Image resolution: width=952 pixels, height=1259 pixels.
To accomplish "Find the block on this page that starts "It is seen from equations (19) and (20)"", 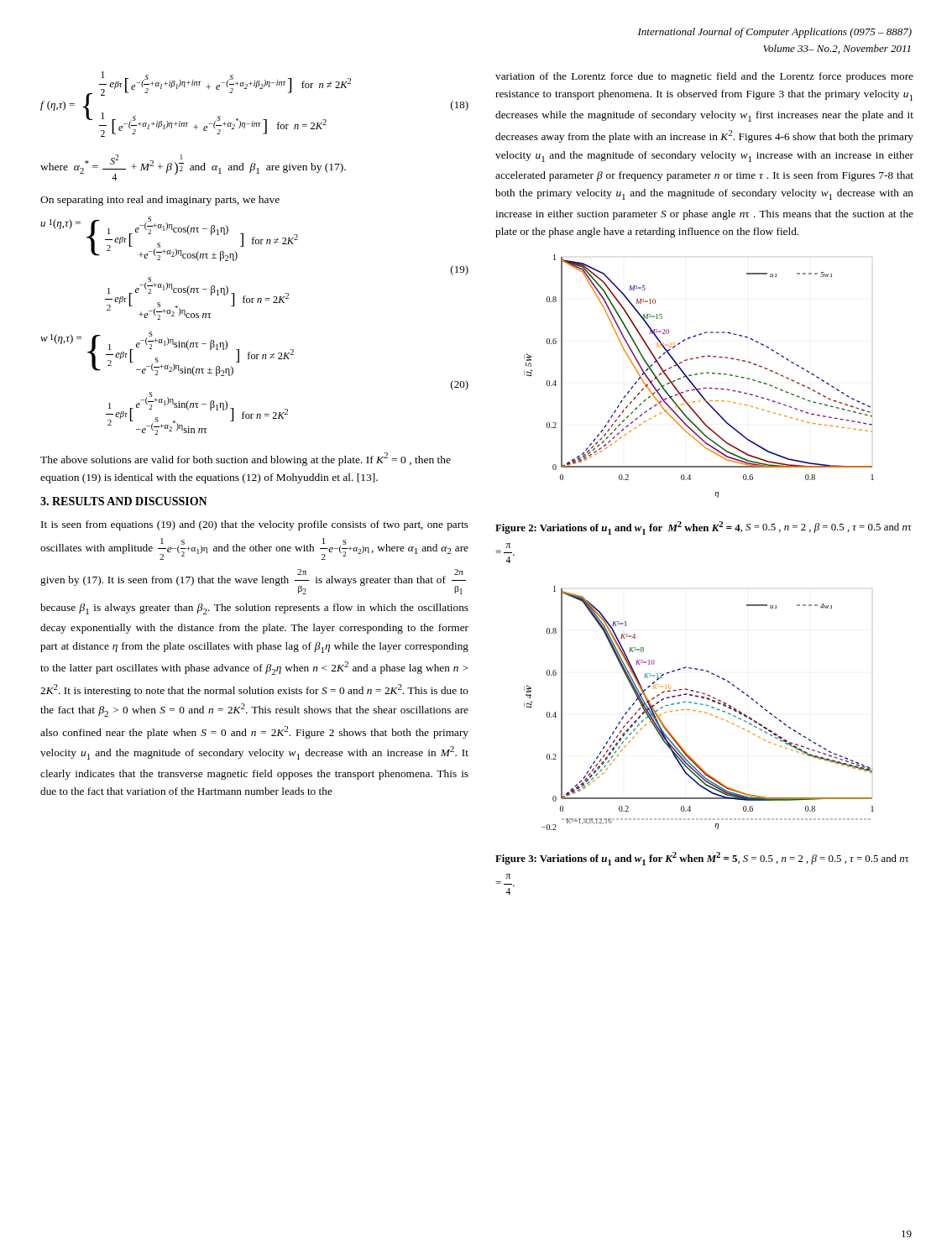I will pyautogui.click(x=254, y=658).
